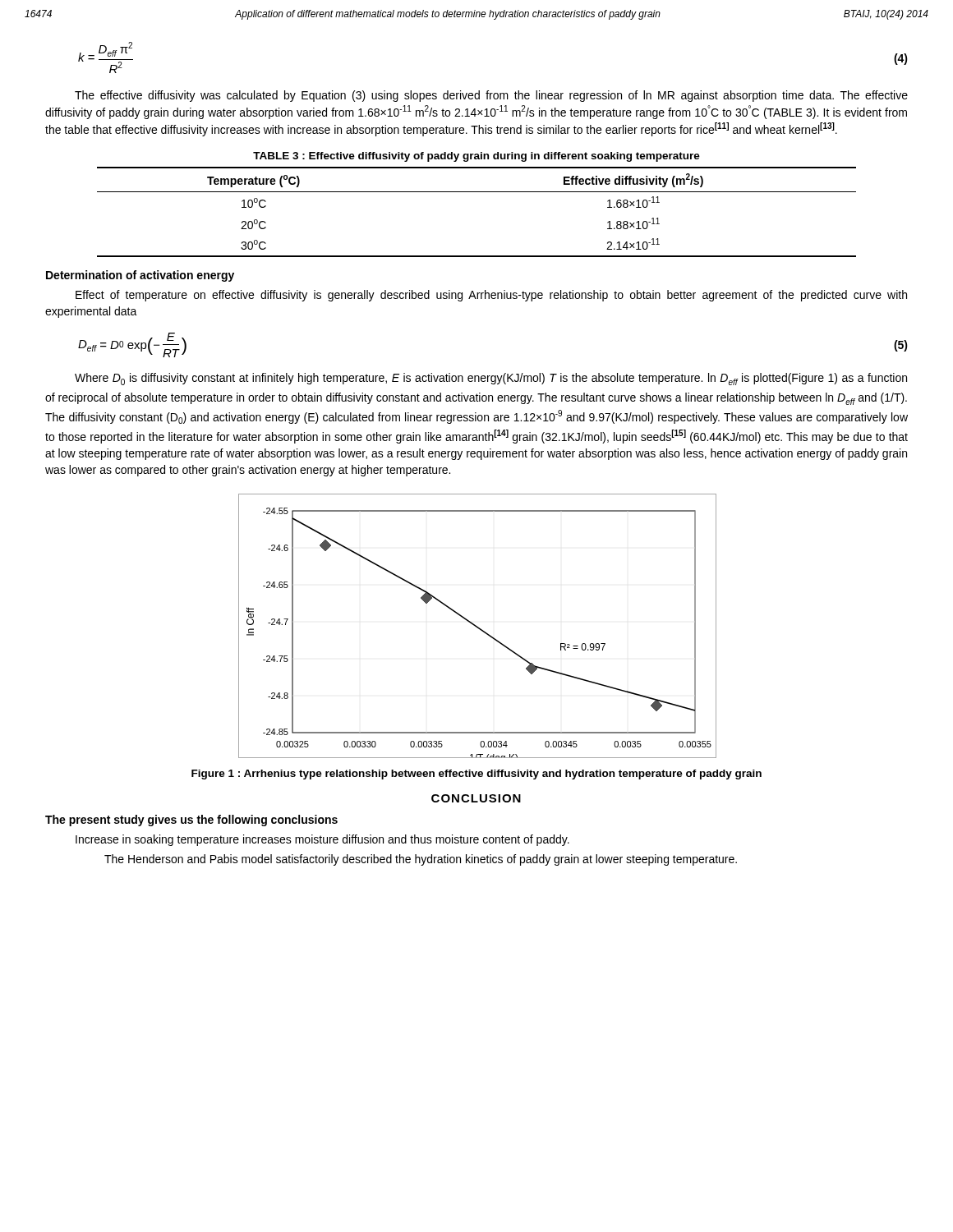Select the caption with the text "TABLE 3 : Effective diffusivity of paddy grain"
The width and height of the screenshot is (953, 1232).
[476, 156]
